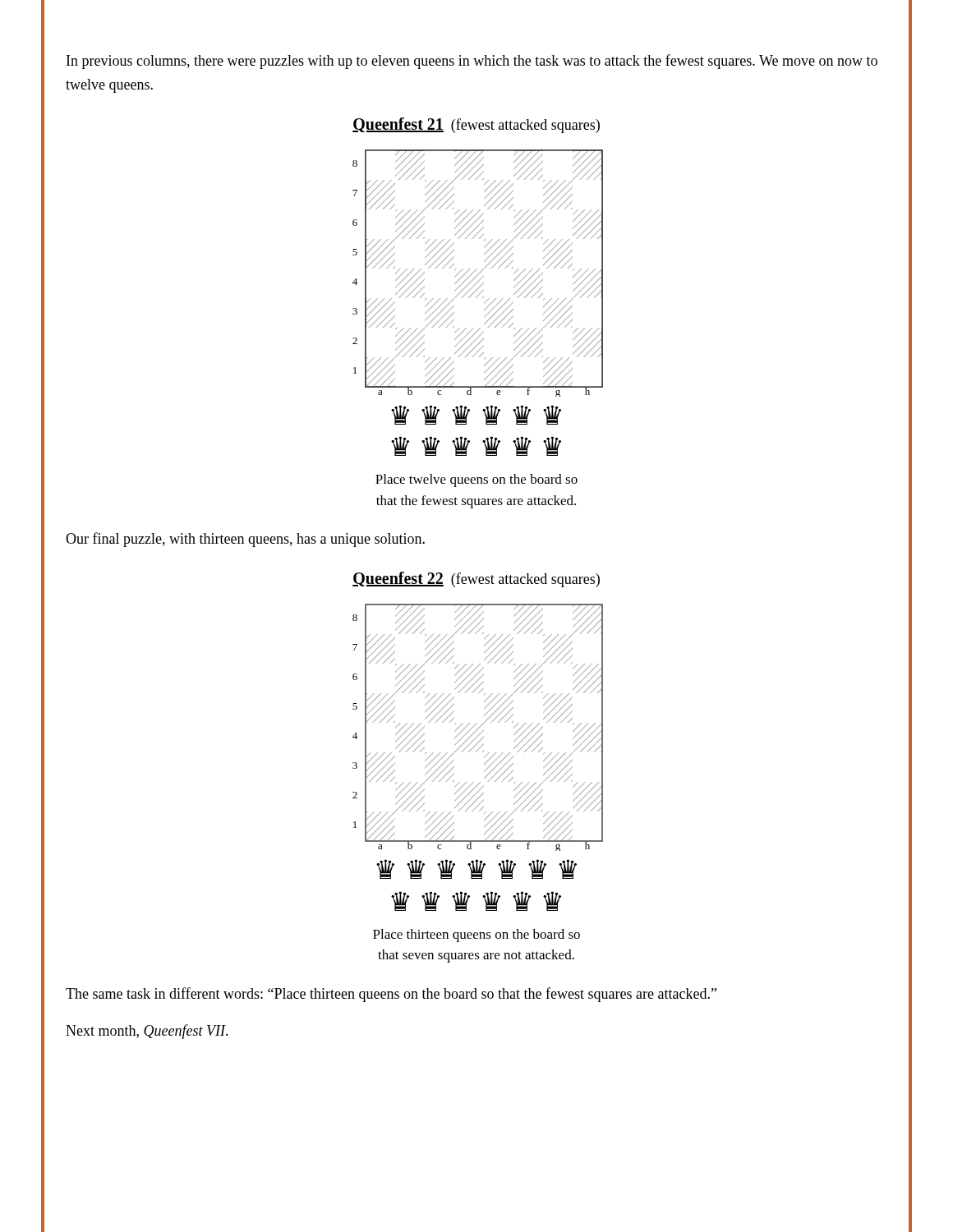Point to the element starting "In previous columns, there"
Screen dimensions: 1232x953
pyautogui.click(x=472, y=73)
